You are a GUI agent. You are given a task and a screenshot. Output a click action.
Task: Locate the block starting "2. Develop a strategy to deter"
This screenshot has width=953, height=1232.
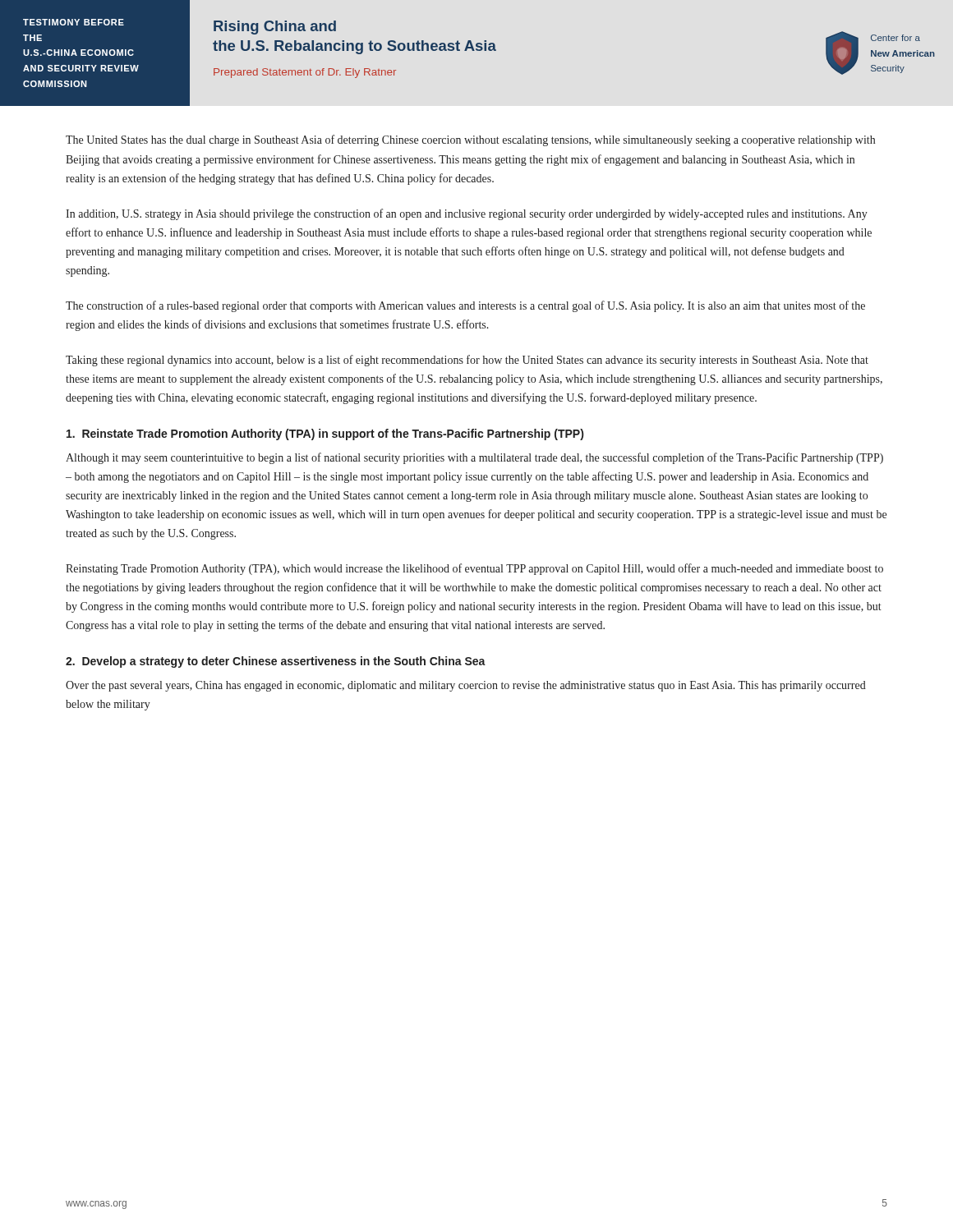point(476,683)
